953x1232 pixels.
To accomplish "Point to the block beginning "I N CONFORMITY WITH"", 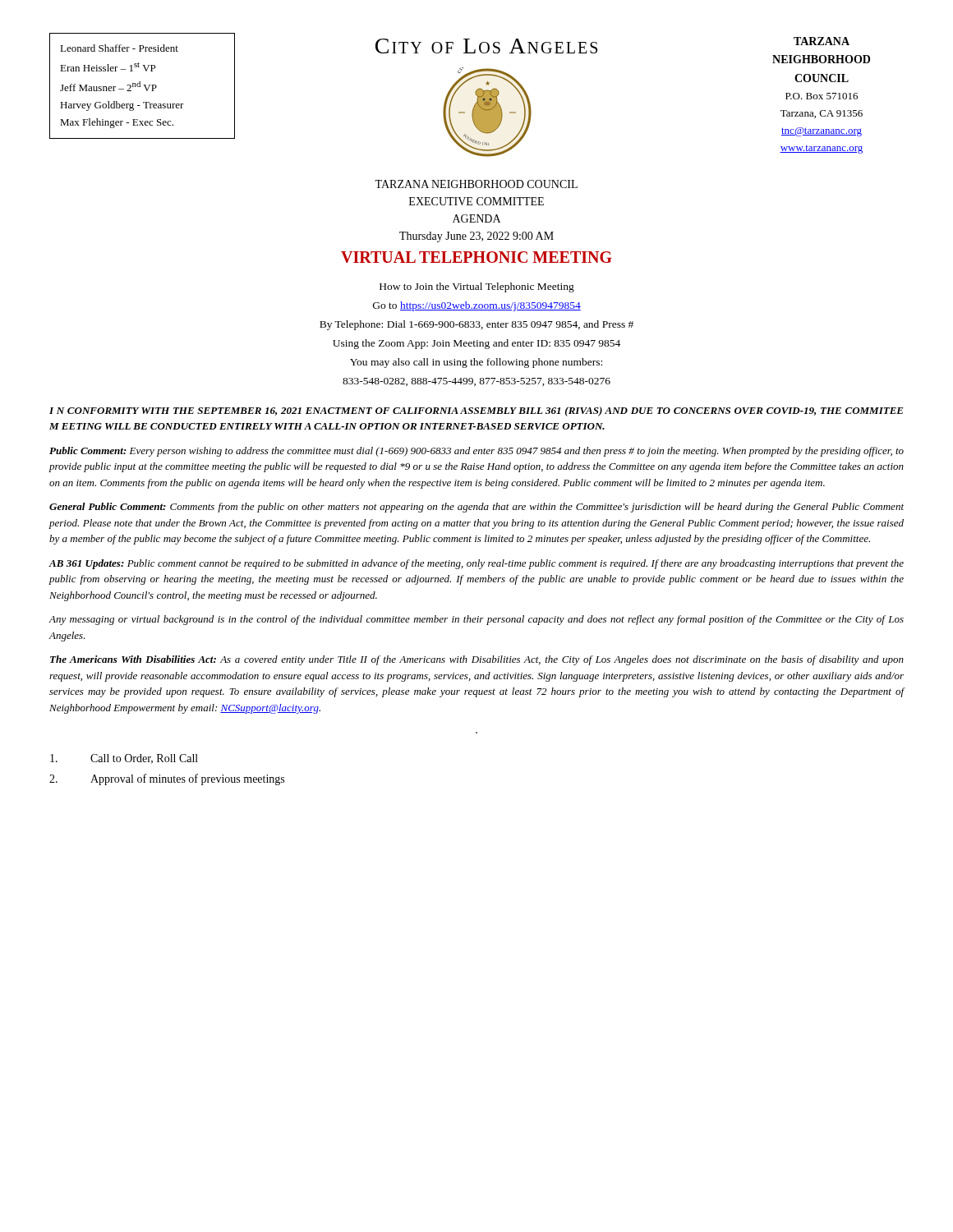I will point(476,418).
